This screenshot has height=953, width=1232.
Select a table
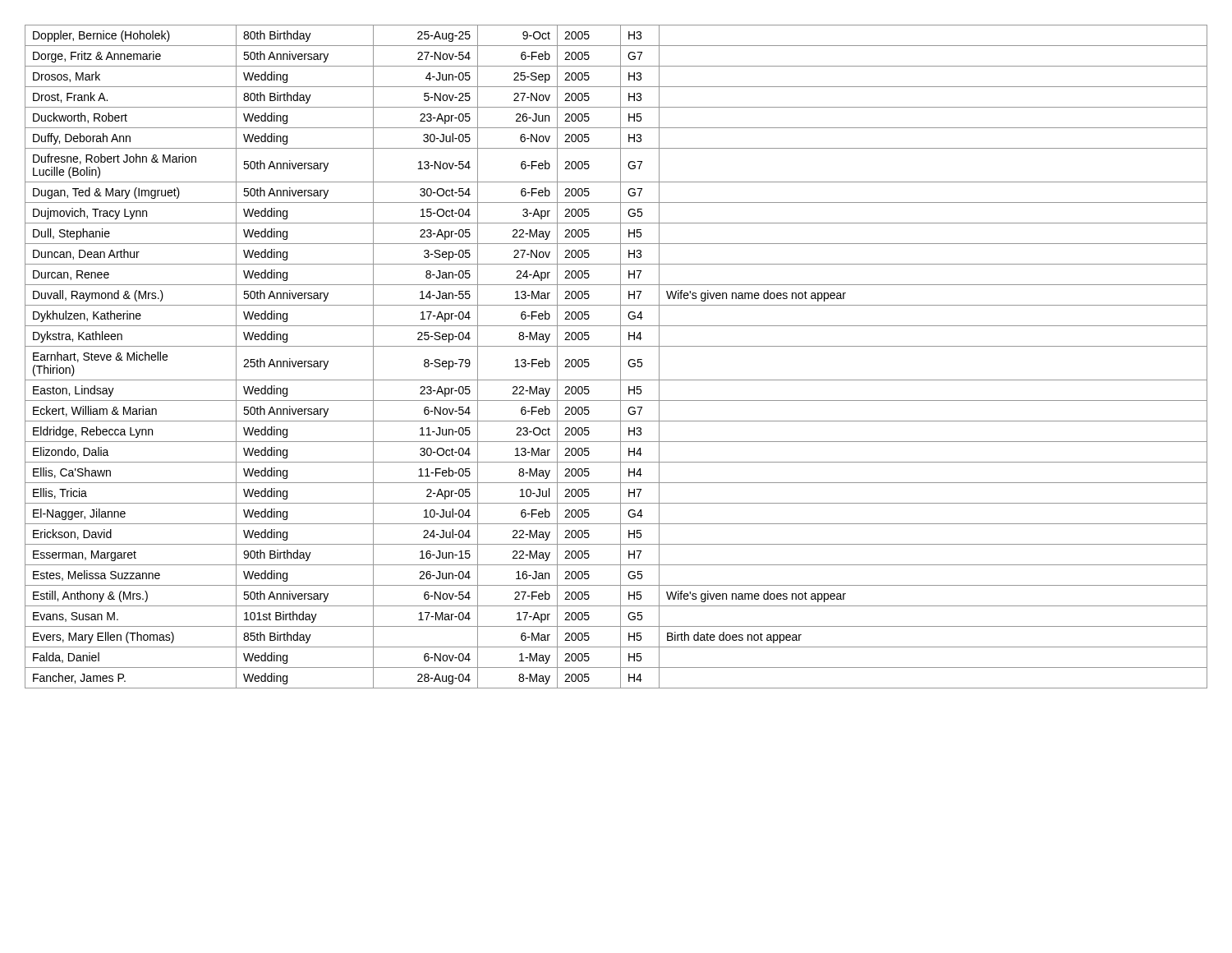tap(616, 357)
